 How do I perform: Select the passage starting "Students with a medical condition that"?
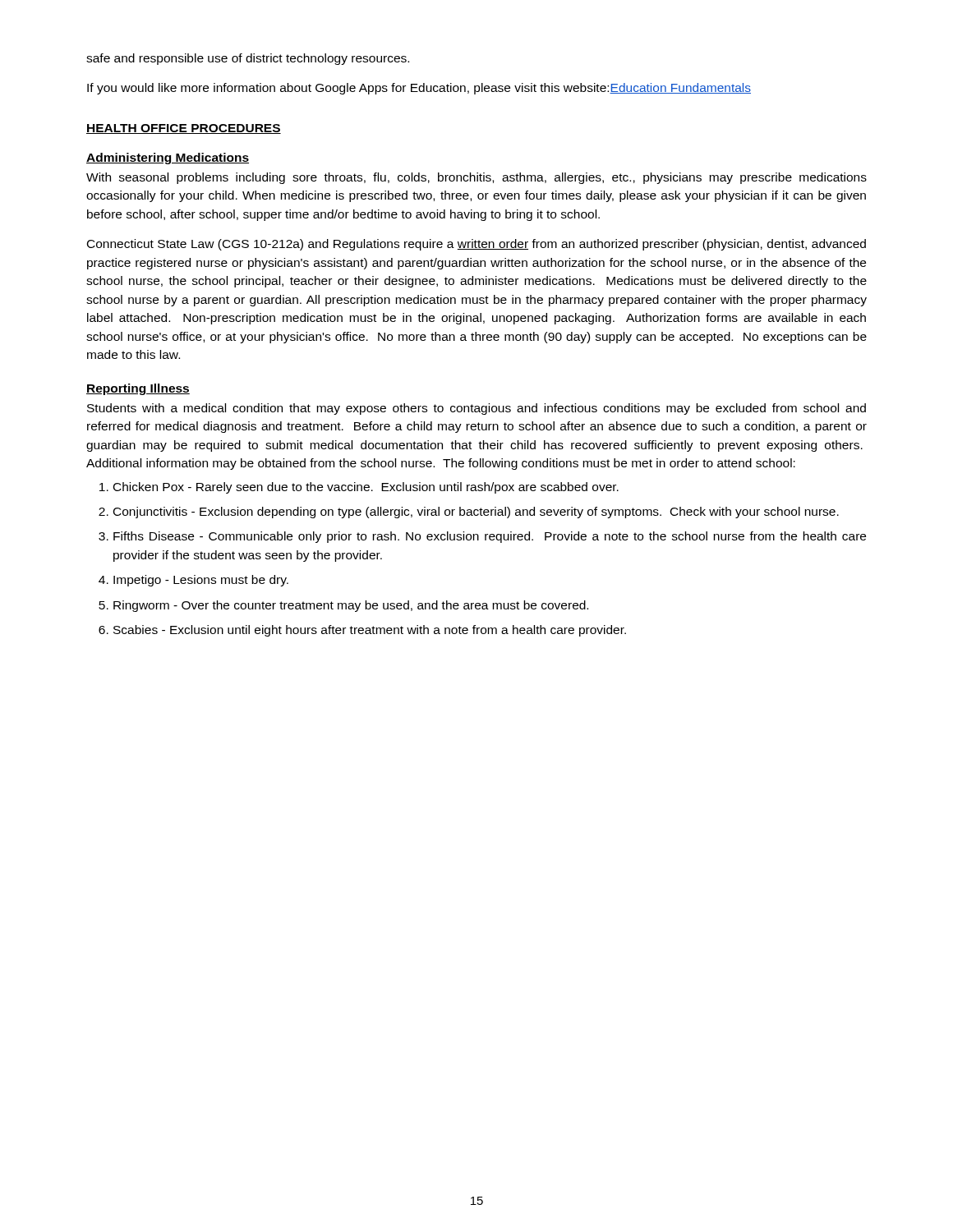tap(476, 436)
